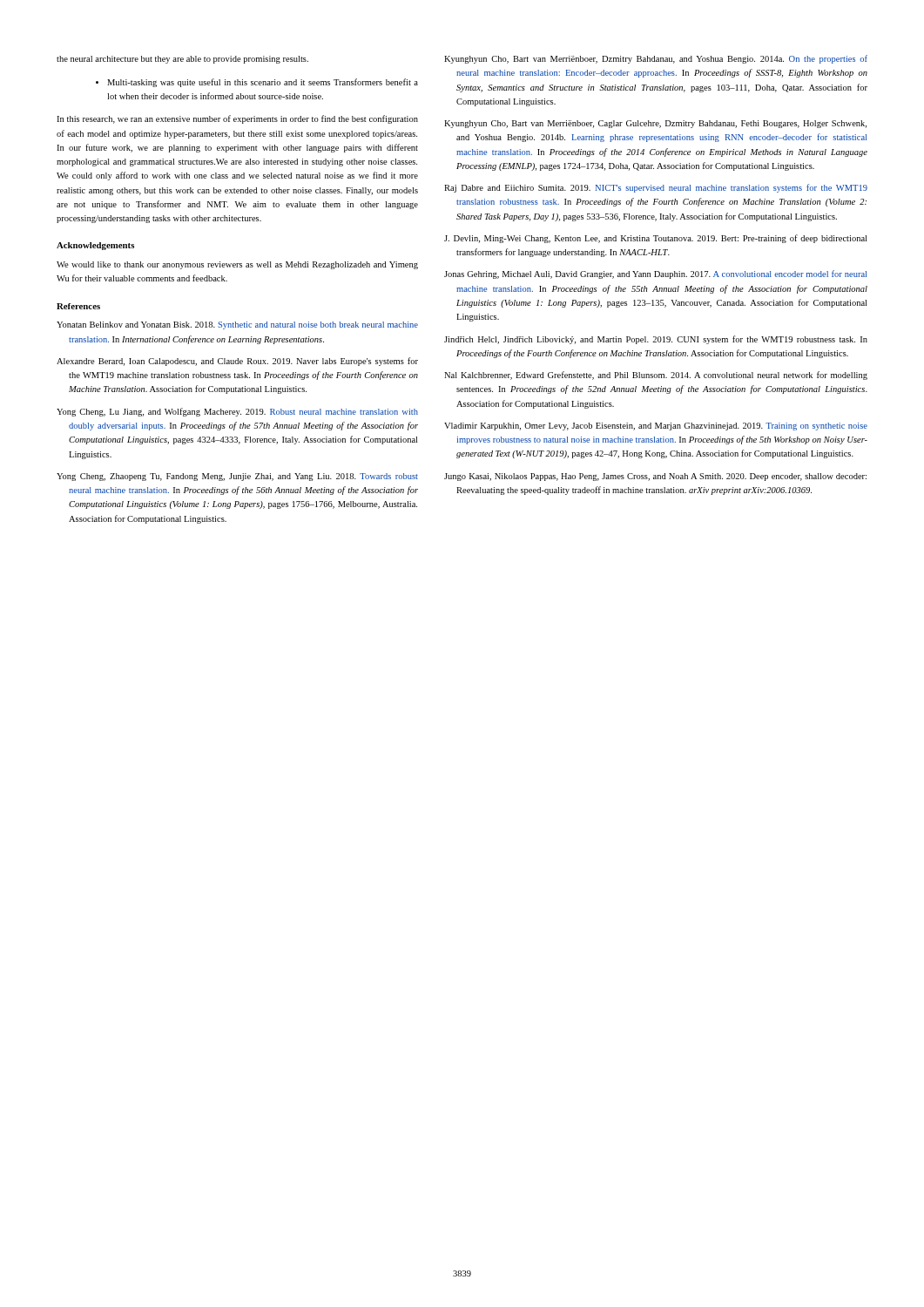Click on the text block that says "Yonatan Belinkov and"
The height and width of the screenshot is (1307, 924).
point(237,332)
